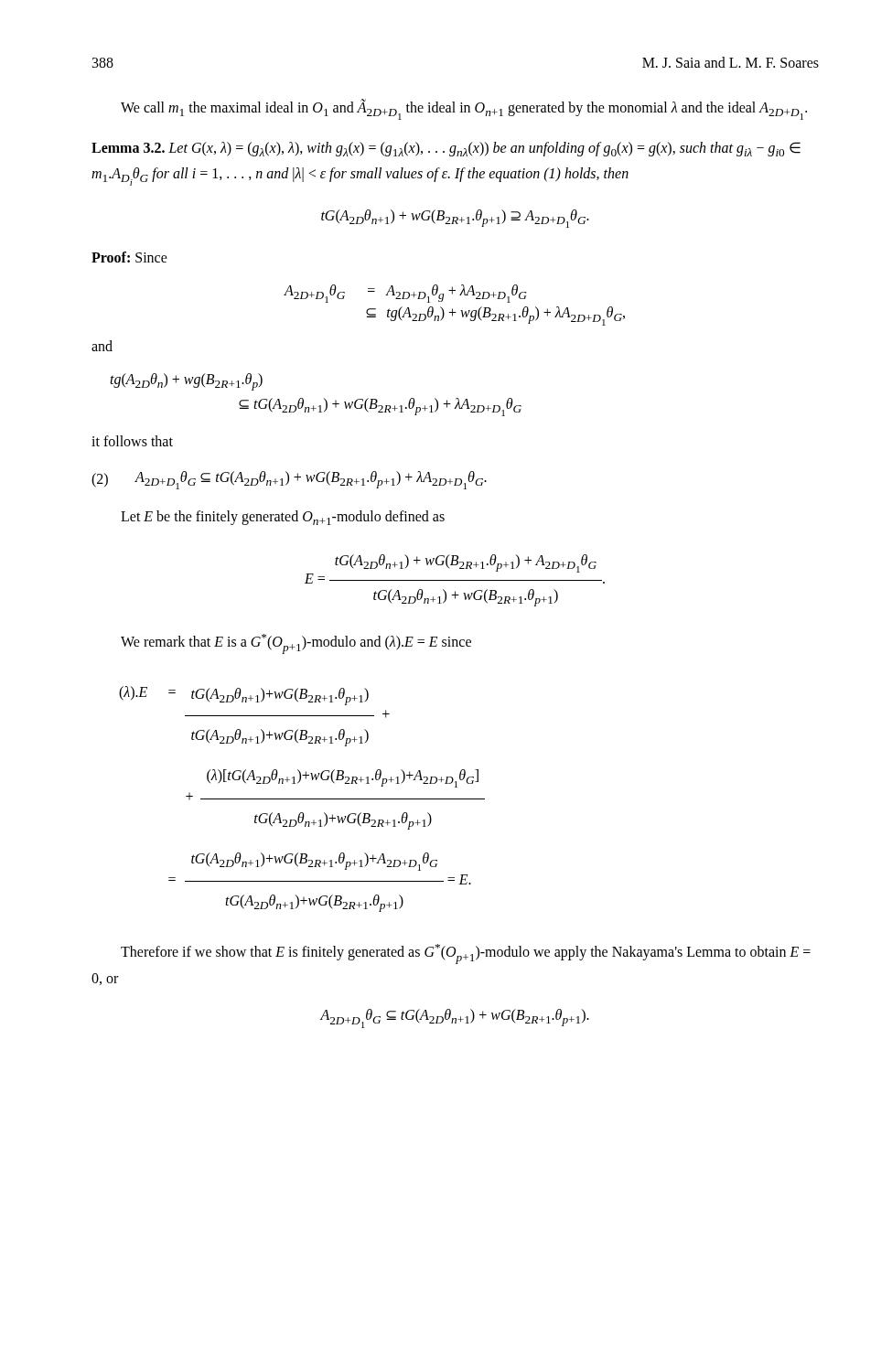Find the text block with the text "We remark that E is a"
The width and height of the screenshot is (892, 1372).
click(x=455, y=642)
